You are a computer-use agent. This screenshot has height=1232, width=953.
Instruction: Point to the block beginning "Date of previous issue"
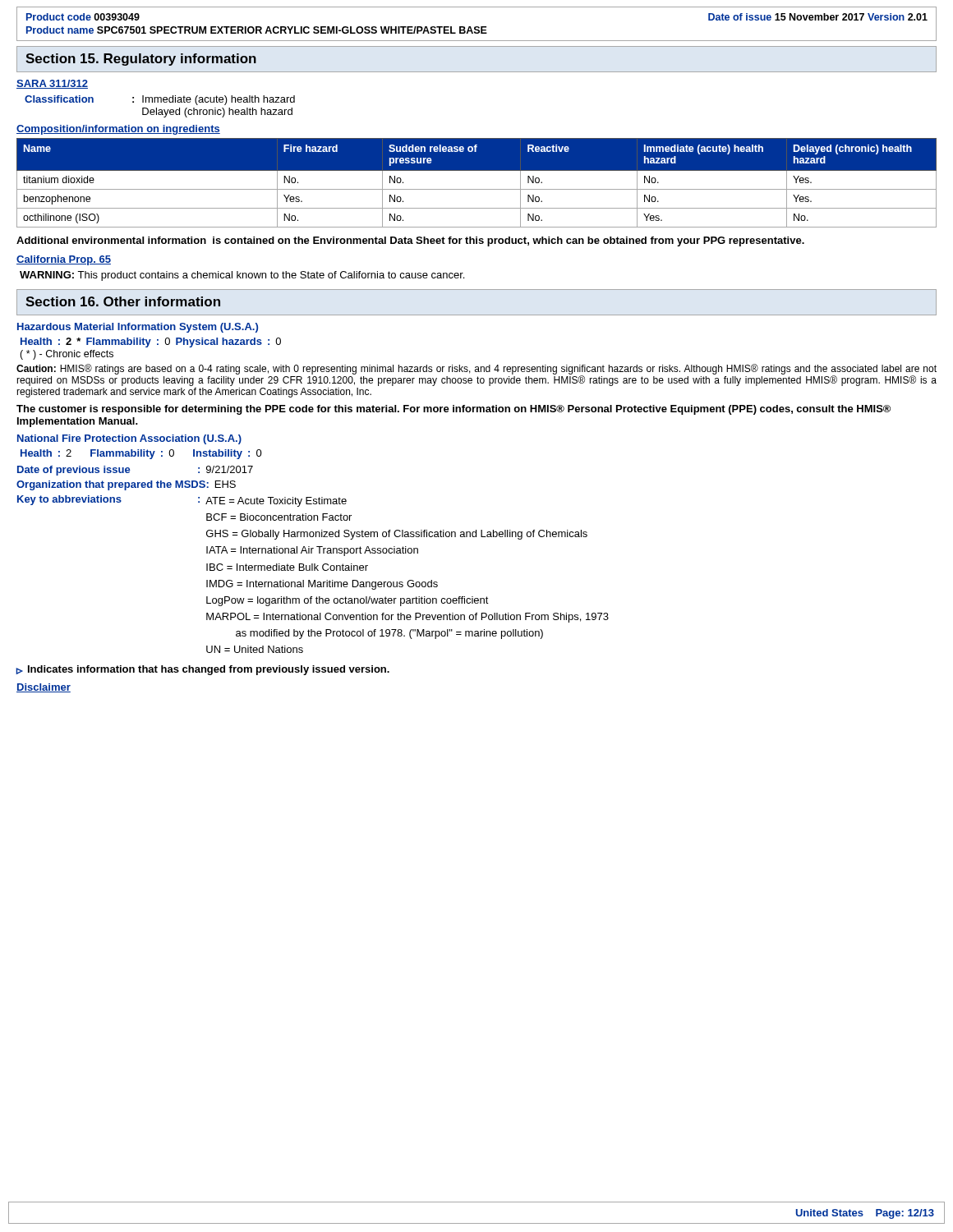pos(135,469)
